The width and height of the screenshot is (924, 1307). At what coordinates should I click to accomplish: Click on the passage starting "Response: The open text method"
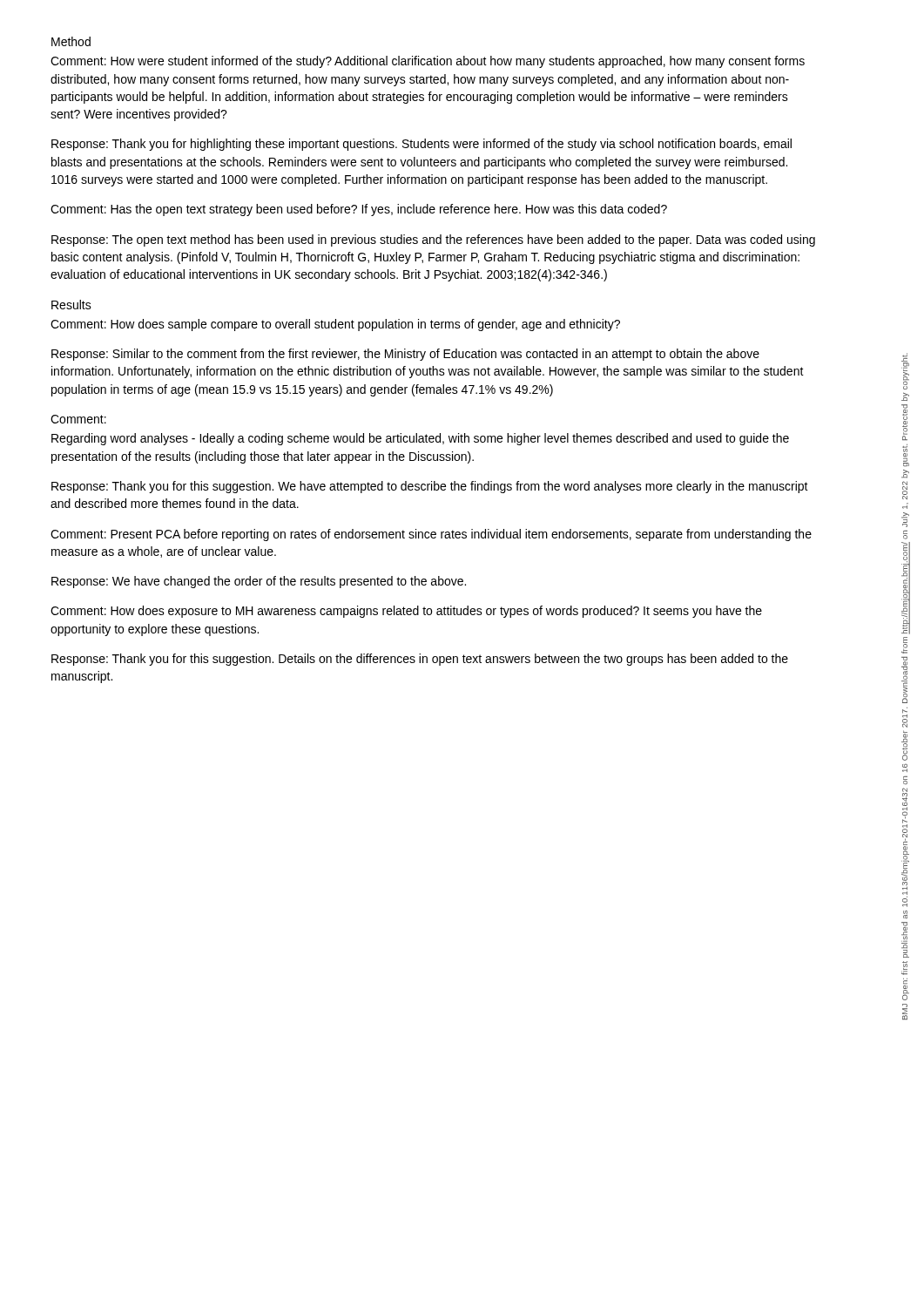click(x=433, y=257)
